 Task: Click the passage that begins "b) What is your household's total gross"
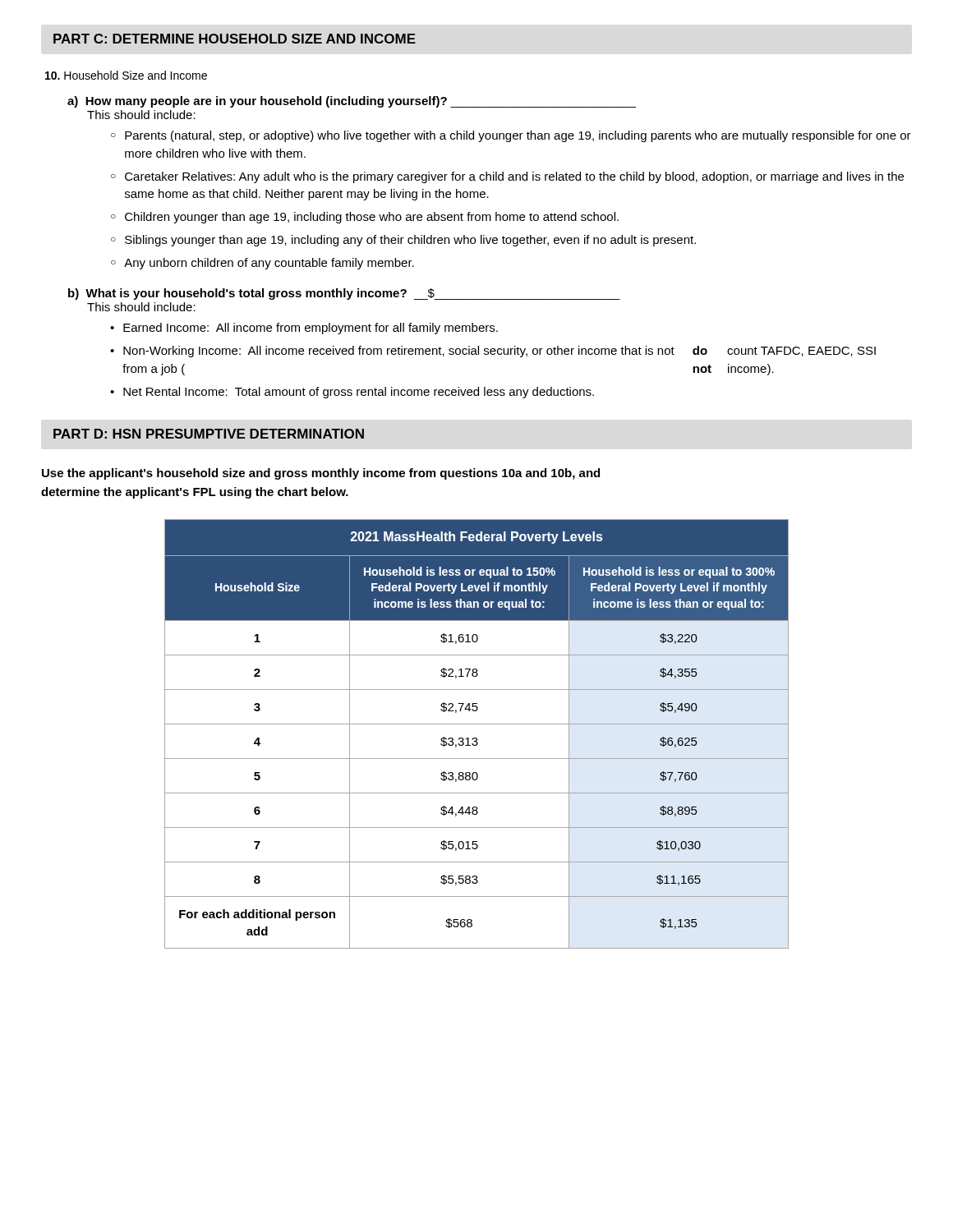pyautogui.click(x=344, y=300)
